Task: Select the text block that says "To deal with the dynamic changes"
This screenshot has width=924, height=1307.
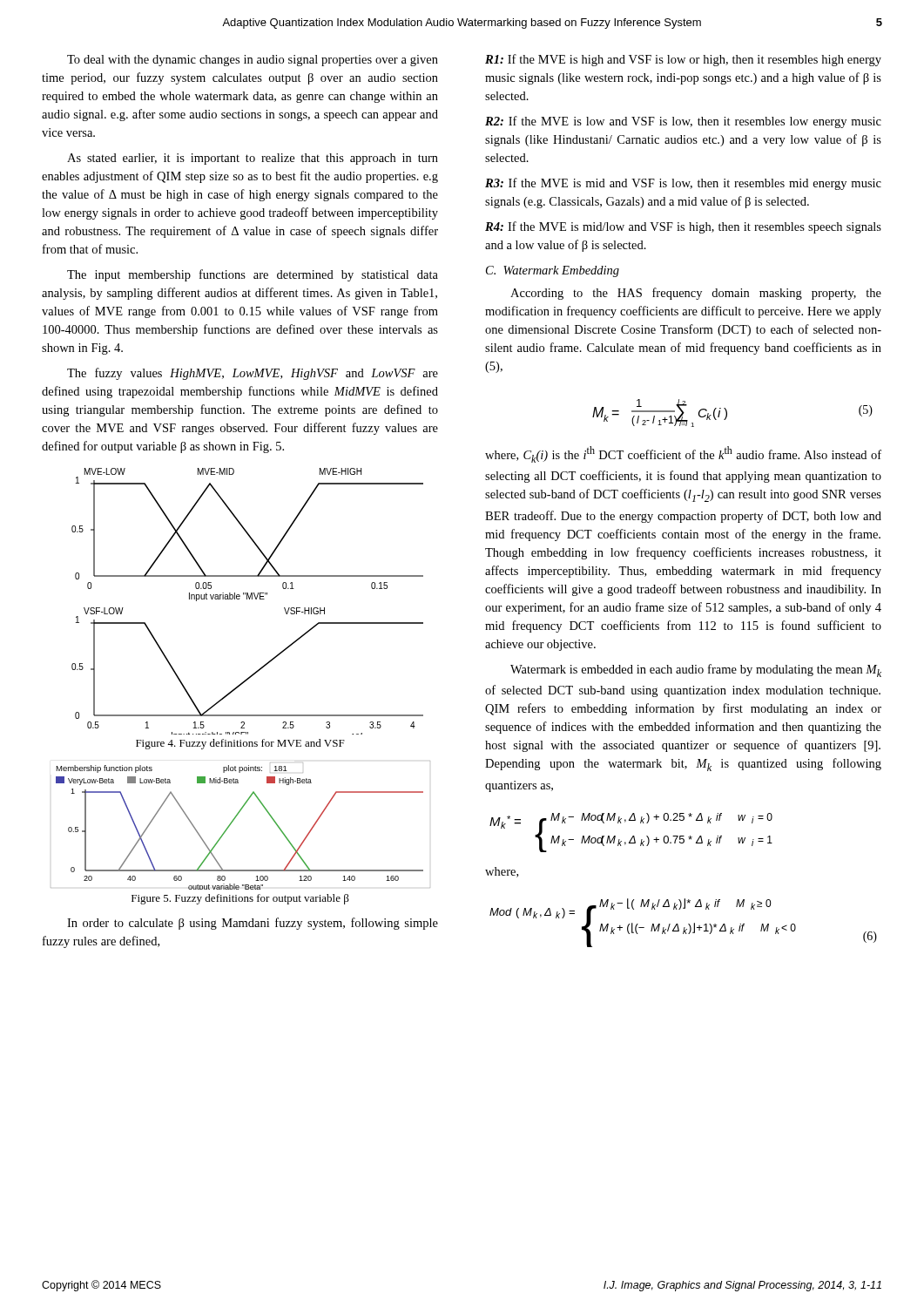Action: tap(240, 96)
